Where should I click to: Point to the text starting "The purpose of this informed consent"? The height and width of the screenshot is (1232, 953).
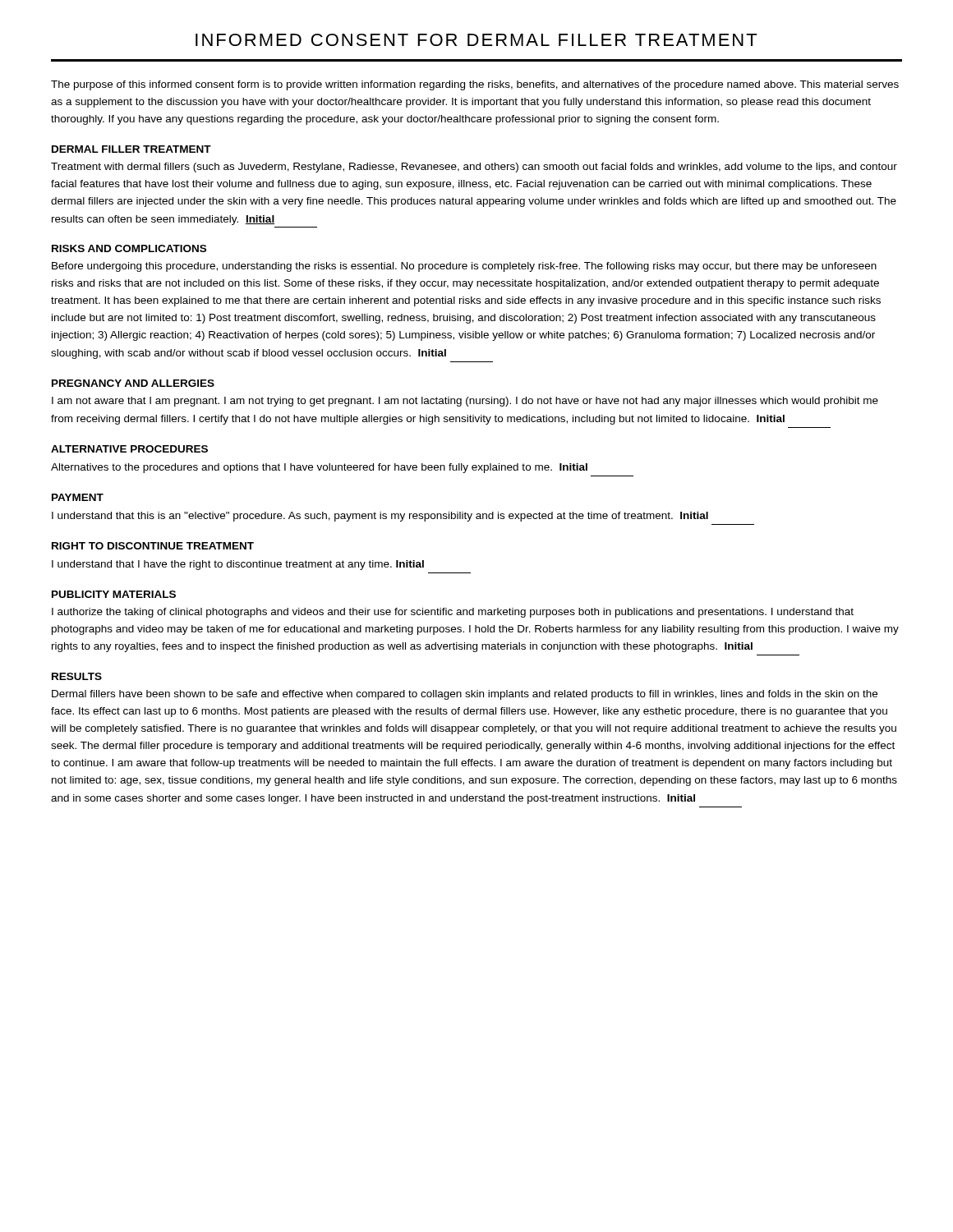coord(475,101)
